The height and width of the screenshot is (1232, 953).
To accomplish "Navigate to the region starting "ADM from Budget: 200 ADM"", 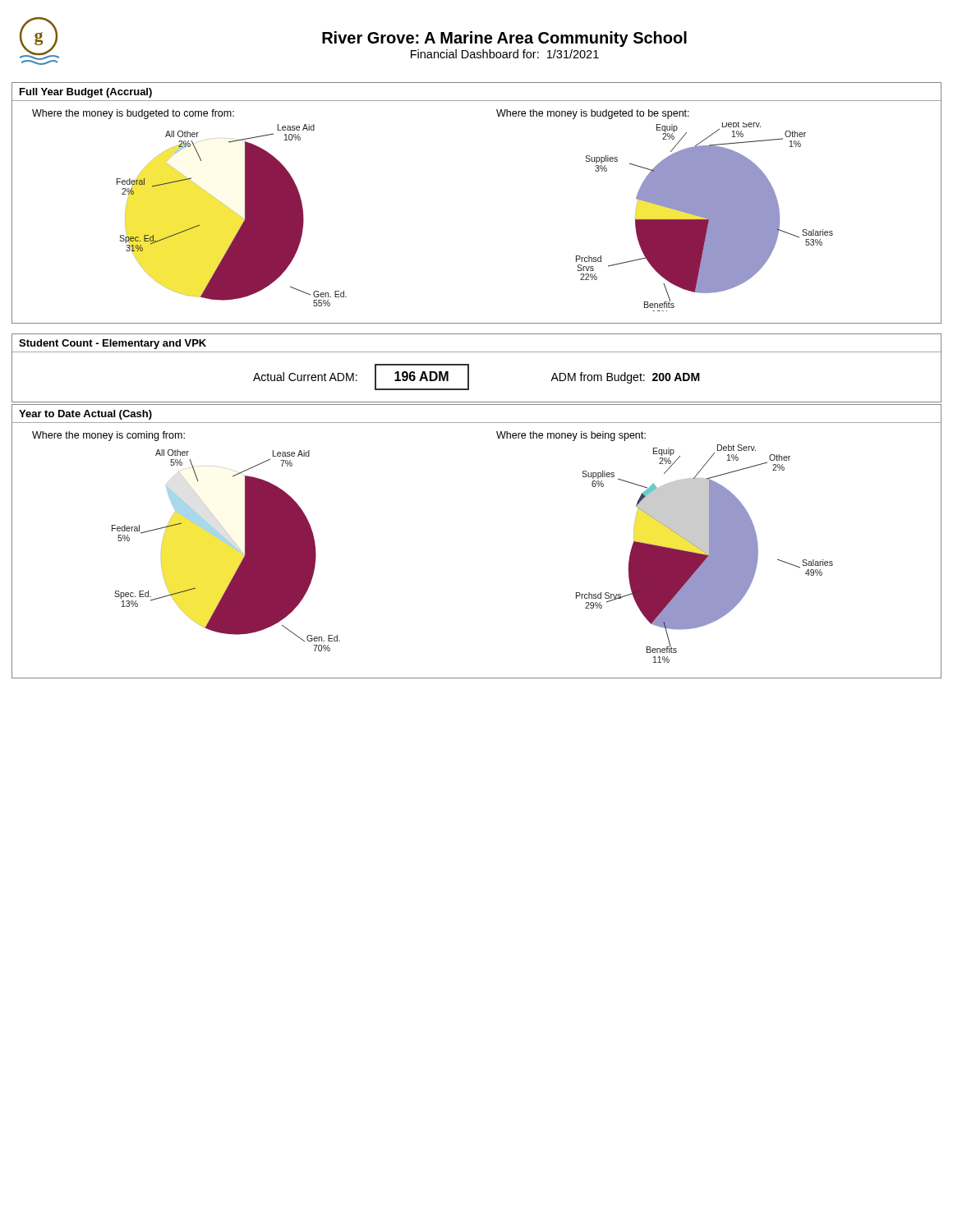I will pos(625,377).
